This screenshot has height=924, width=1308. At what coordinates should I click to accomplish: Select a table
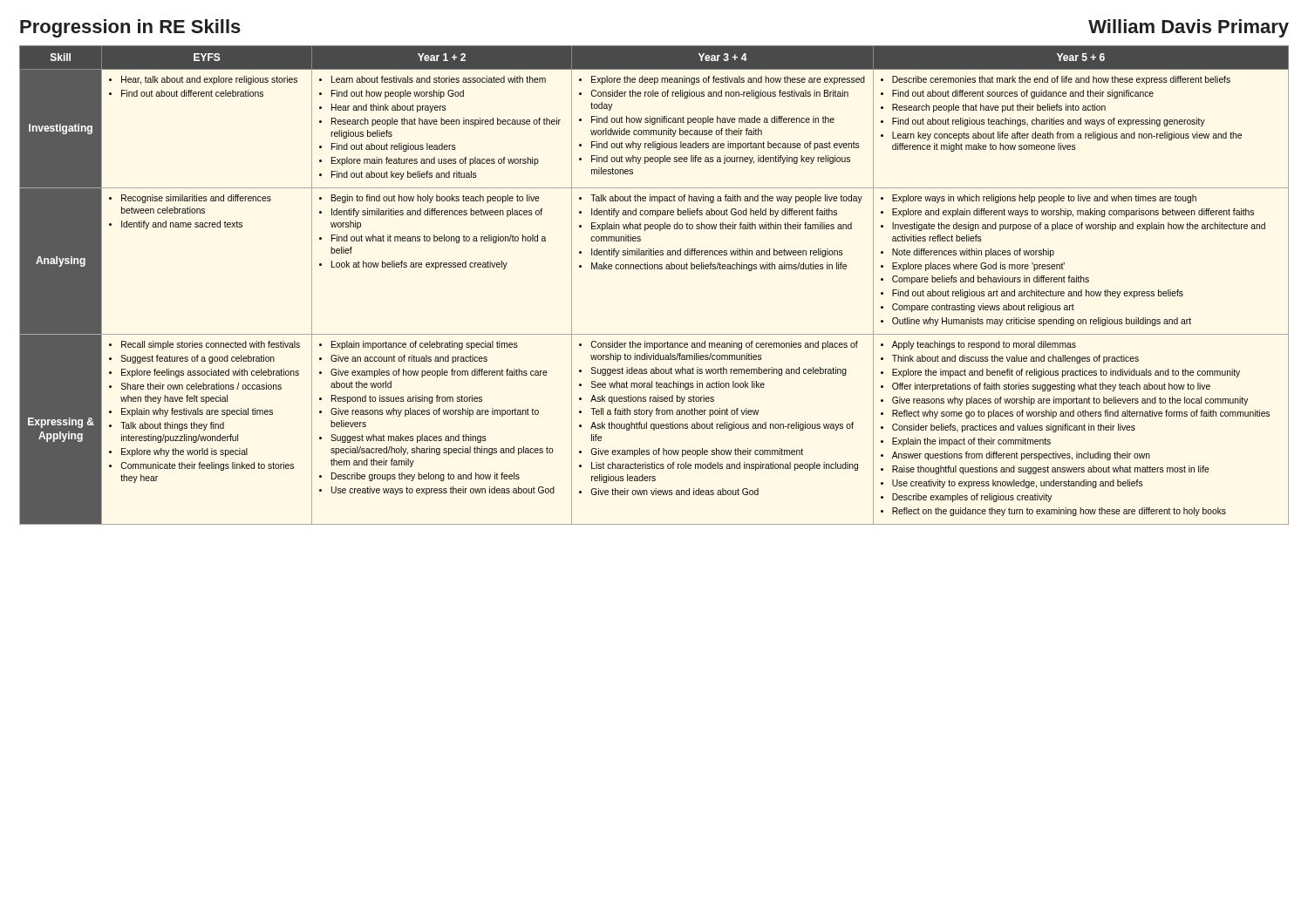point(654,285)
